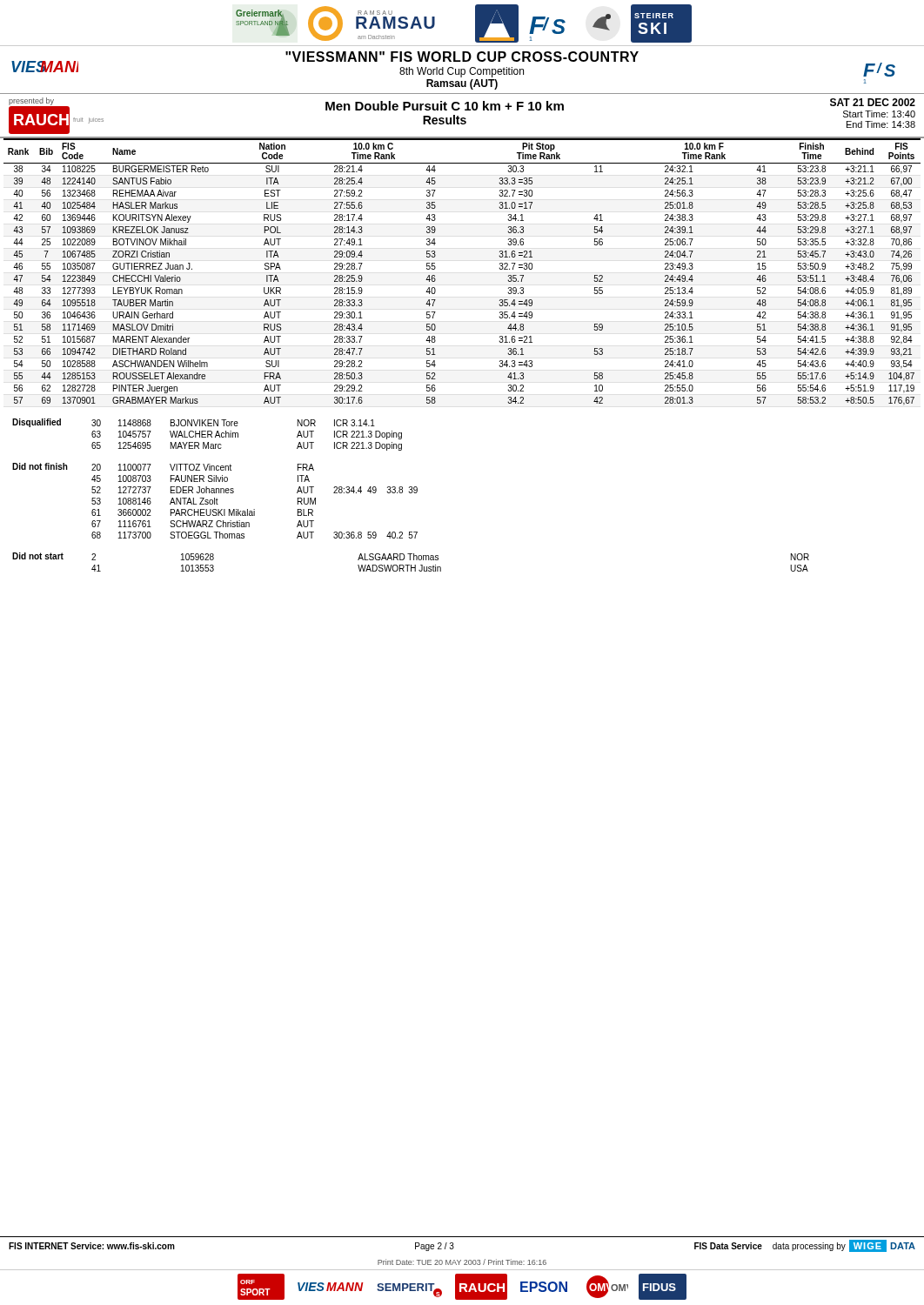The image size is (924, 1305).
Task: Find the table
Action: (462, 273)
